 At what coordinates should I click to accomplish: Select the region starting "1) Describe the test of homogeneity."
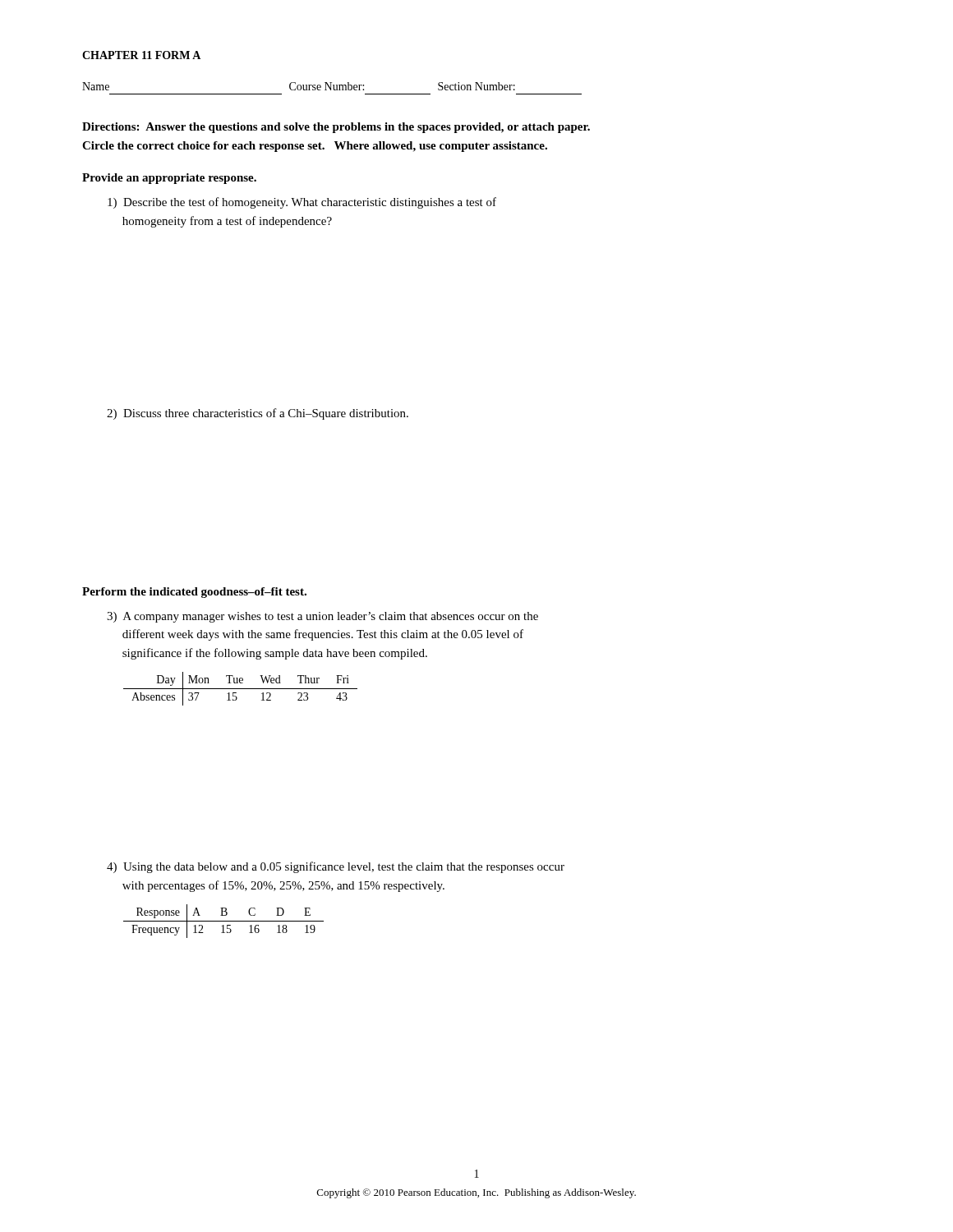pyautogui.click(x=302, y=211)
